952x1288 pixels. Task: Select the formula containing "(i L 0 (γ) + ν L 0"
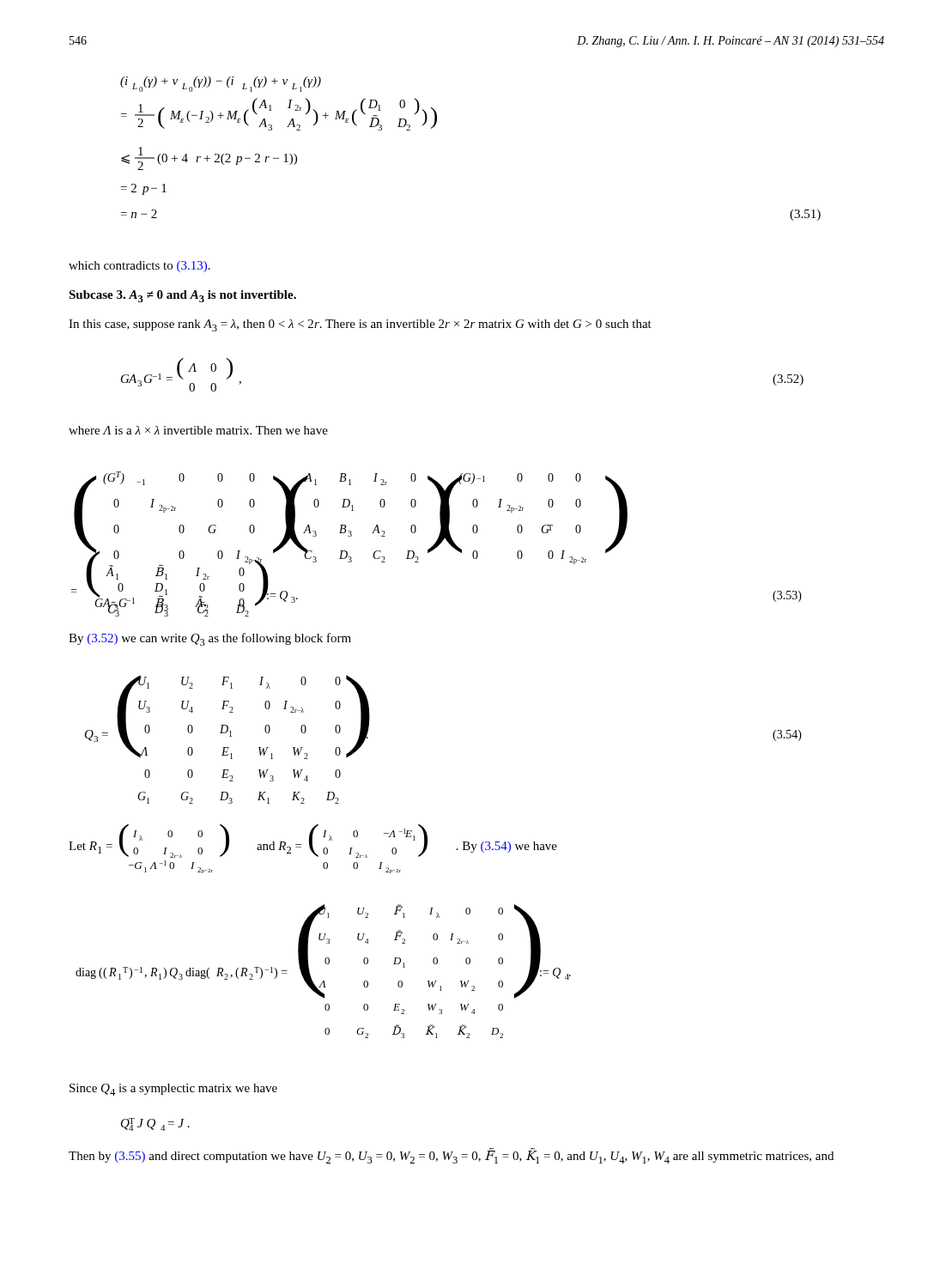point(221,84)
